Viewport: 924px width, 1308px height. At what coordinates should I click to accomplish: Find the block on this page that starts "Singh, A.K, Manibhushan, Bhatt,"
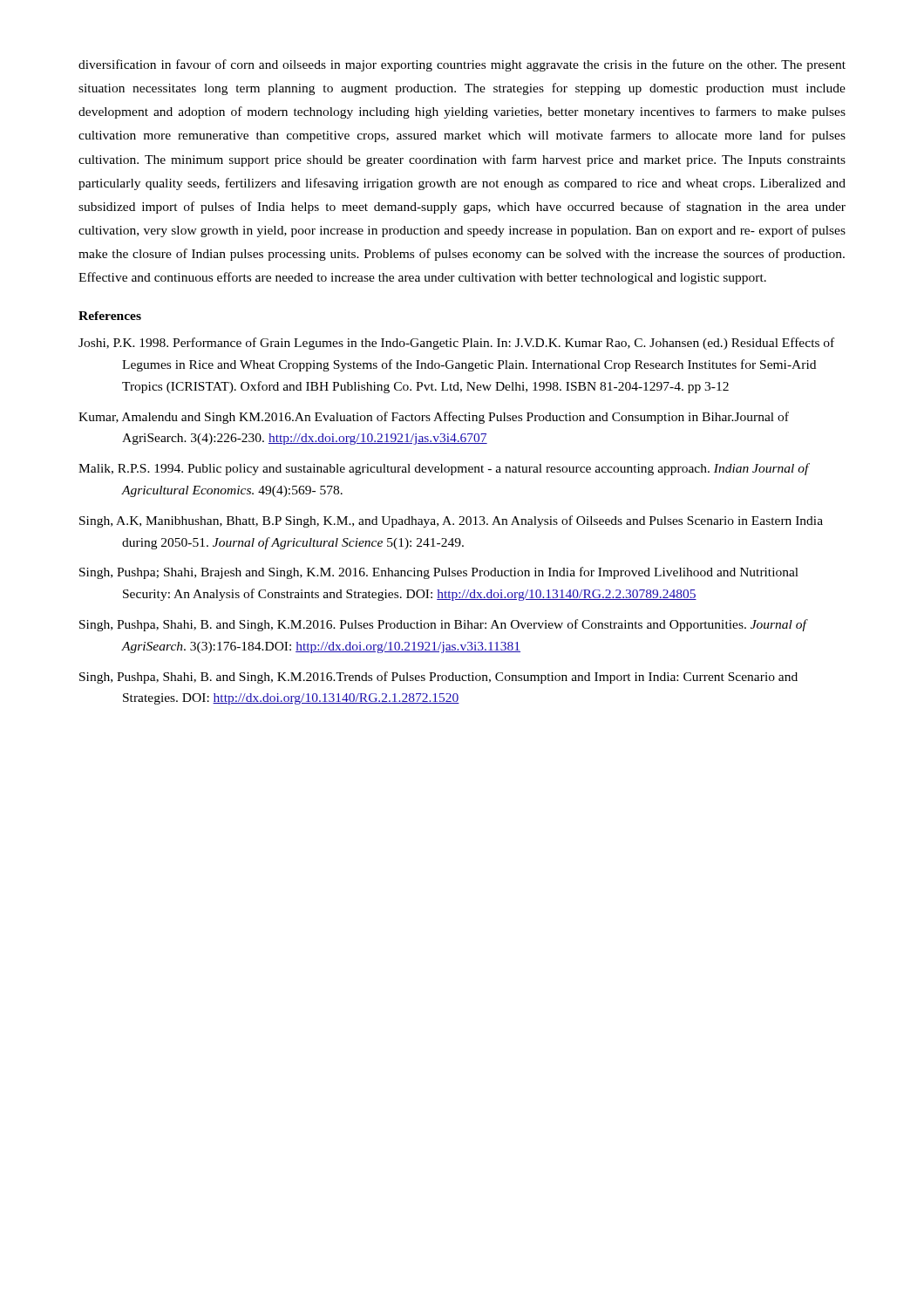(x=451, y=531)
